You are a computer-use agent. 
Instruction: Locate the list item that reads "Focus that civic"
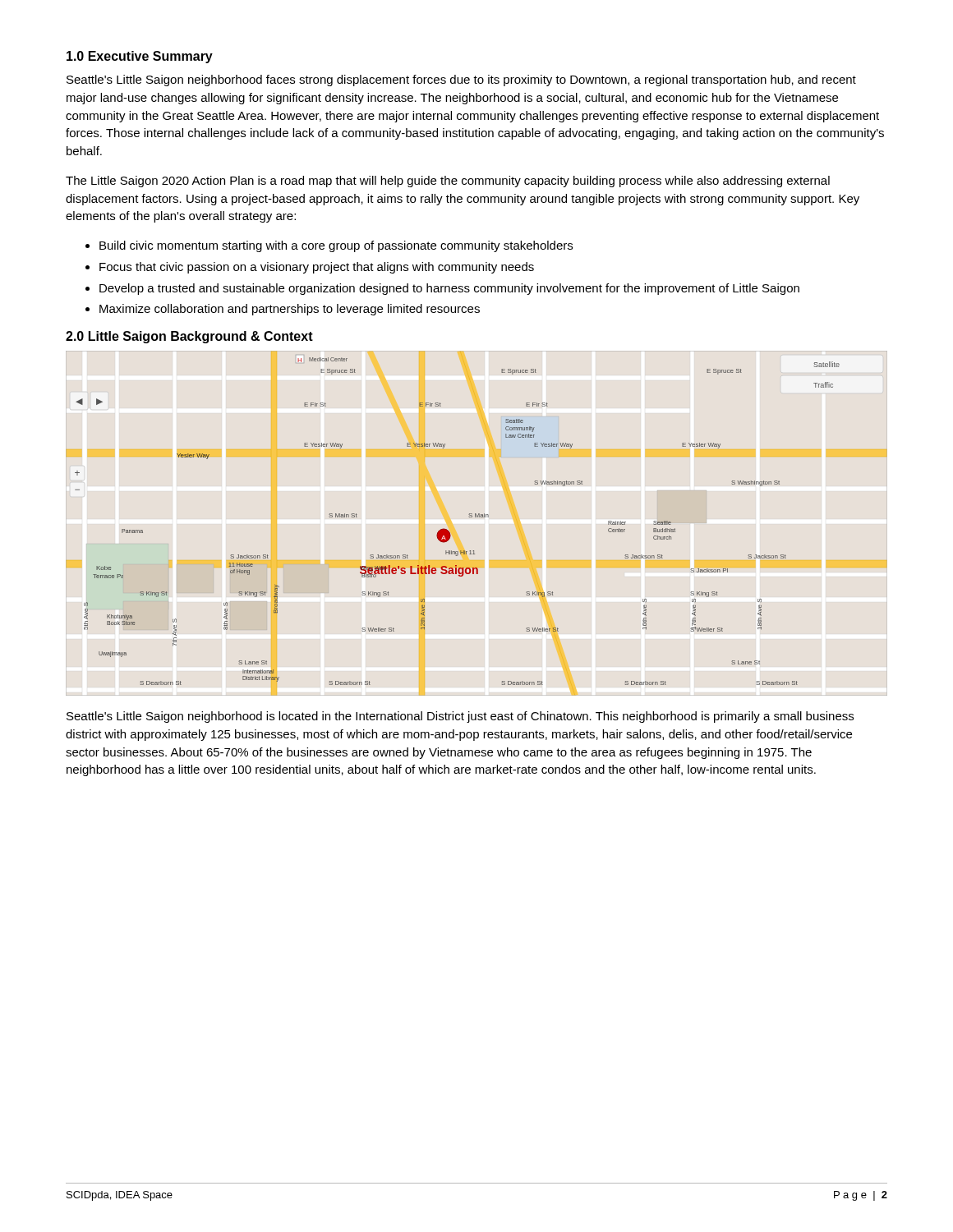pos(316,266)
